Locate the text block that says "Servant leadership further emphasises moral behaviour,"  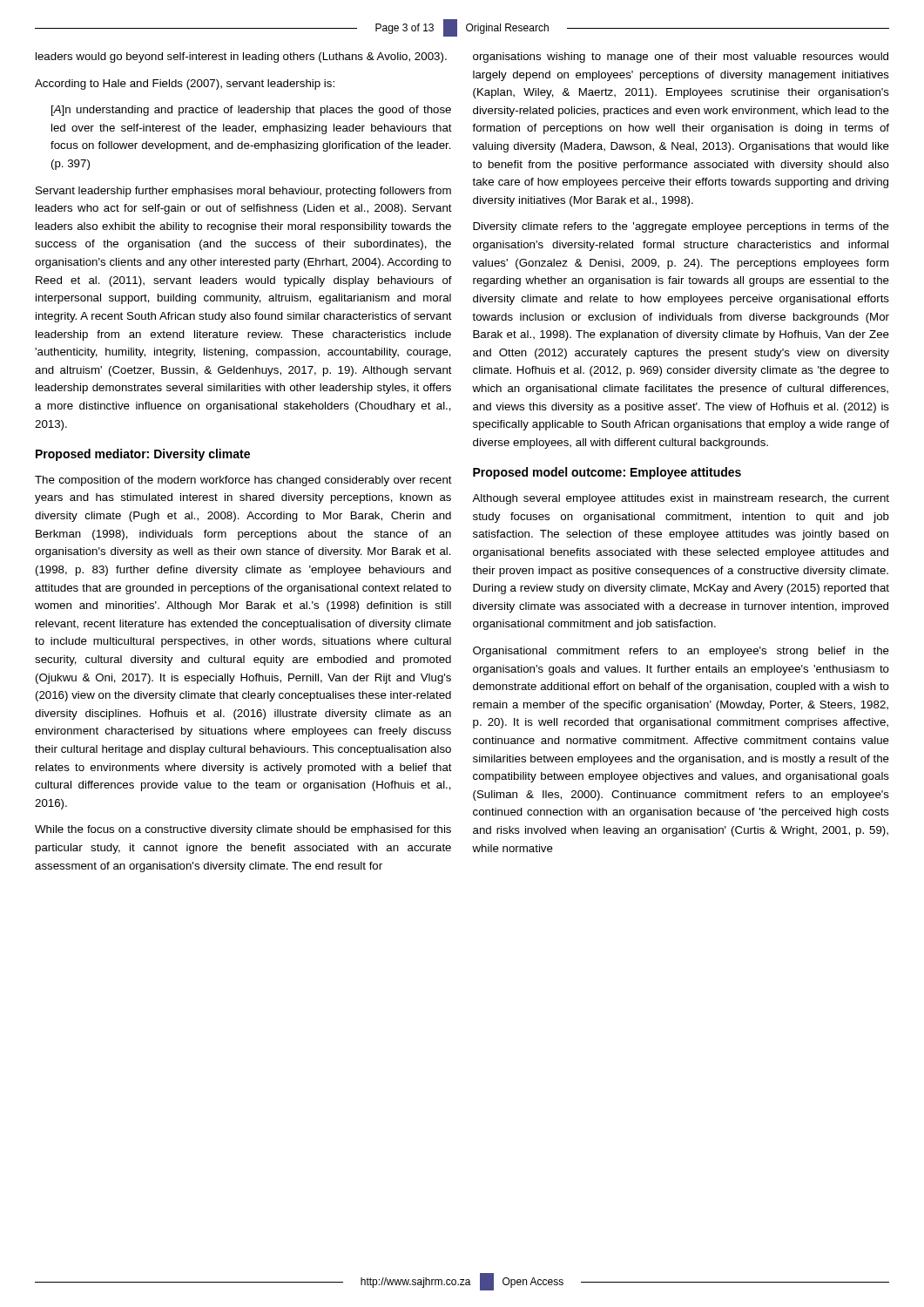243,308
